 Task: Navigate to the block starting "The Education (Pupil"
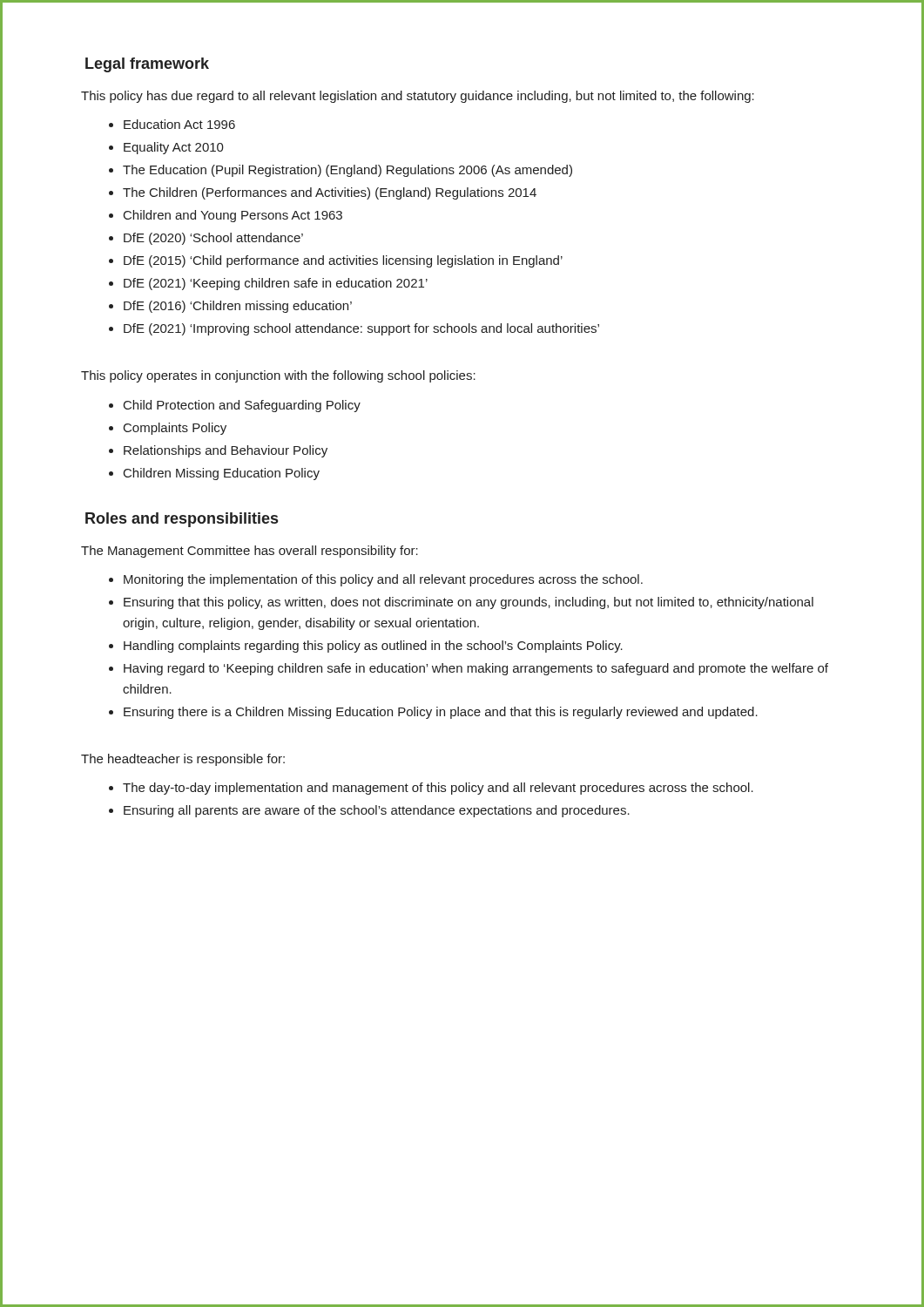click(x=348, y=170)
